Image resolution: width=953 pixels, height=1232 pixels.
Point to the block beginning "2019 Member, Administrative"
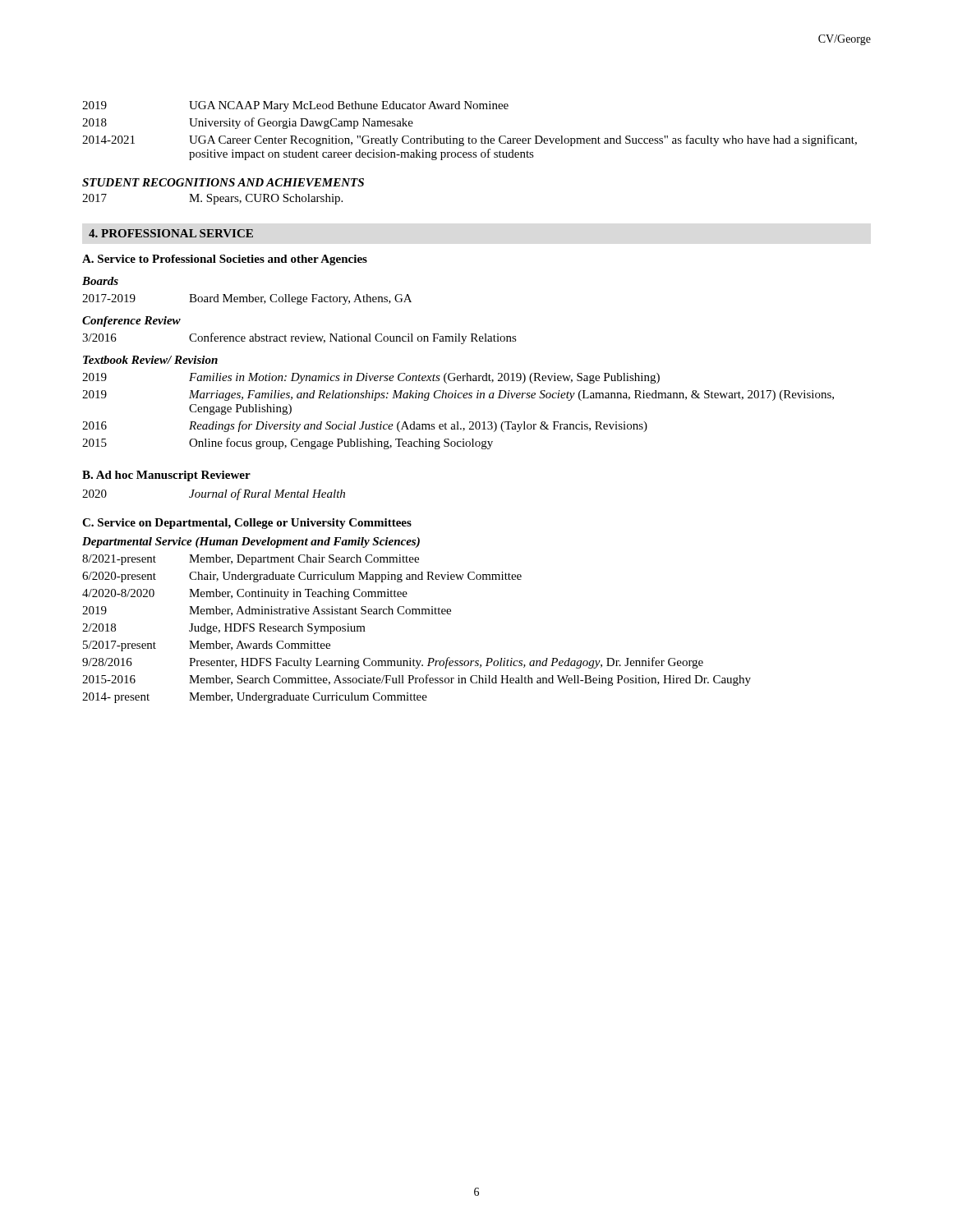pos(267,611)
